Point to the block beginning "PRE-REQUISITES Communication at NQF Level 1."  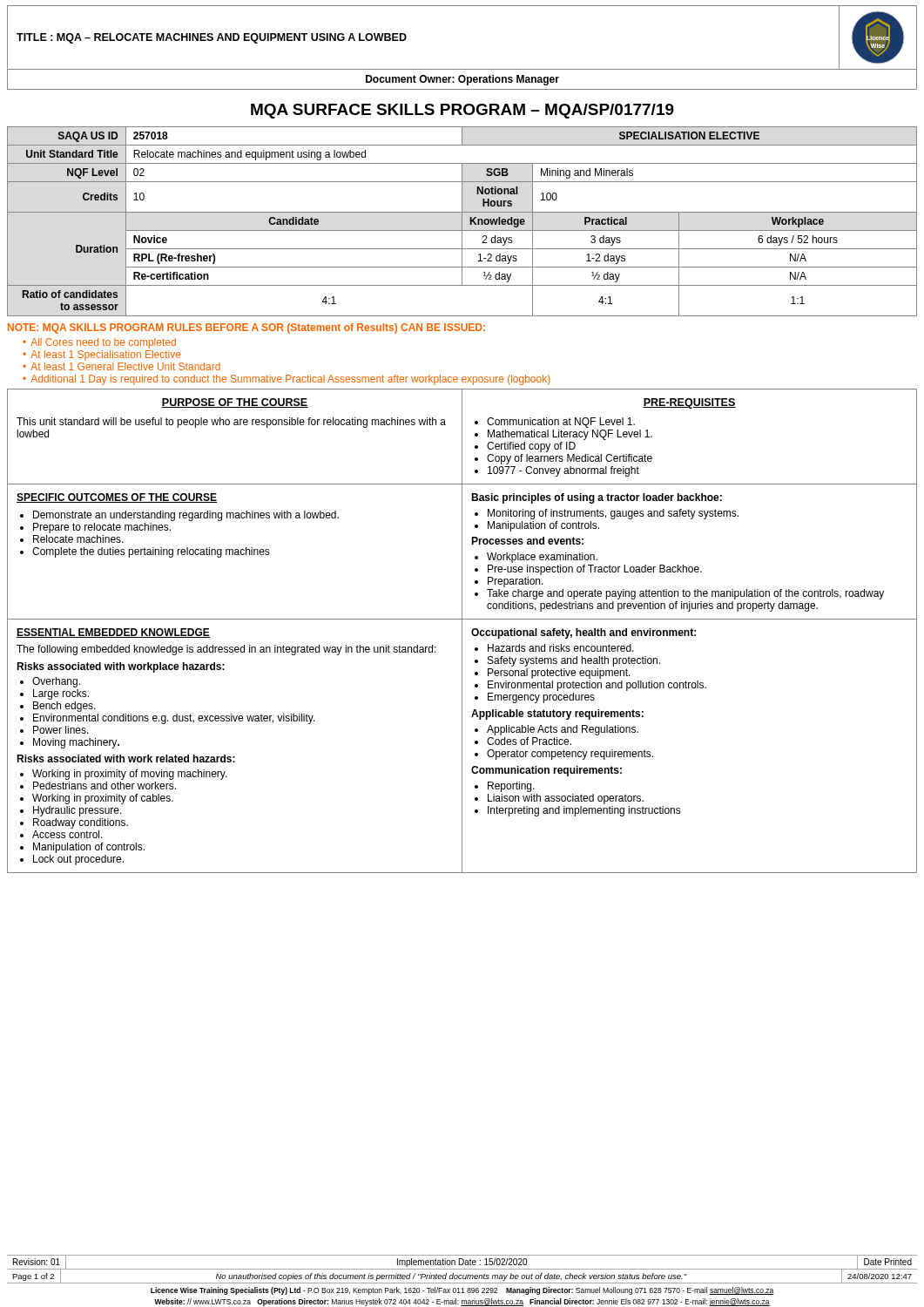click(689, 403)
